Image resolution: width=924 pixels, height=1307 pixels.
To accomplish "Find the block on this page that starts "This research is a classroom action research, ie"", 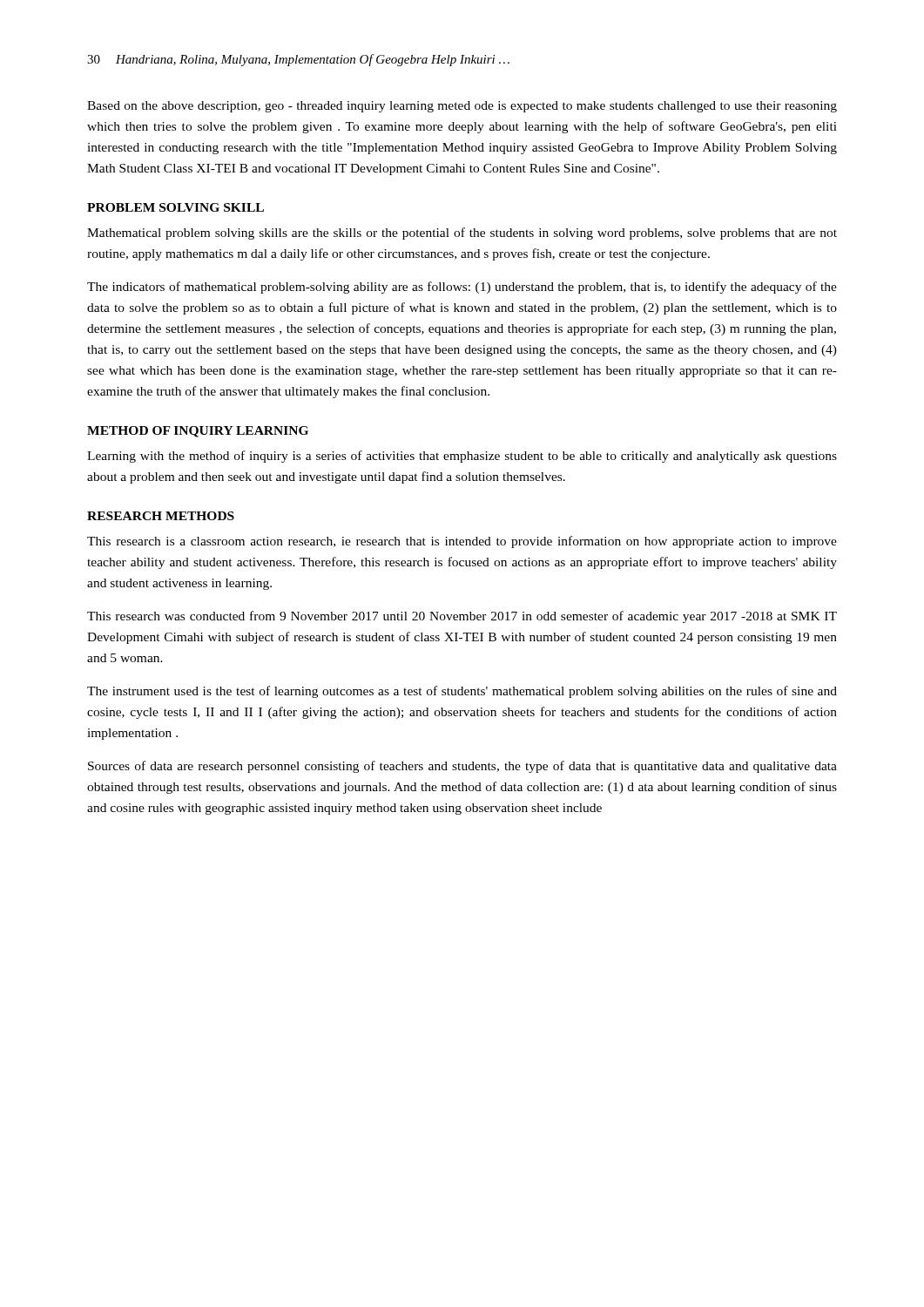I will point(462,562).
